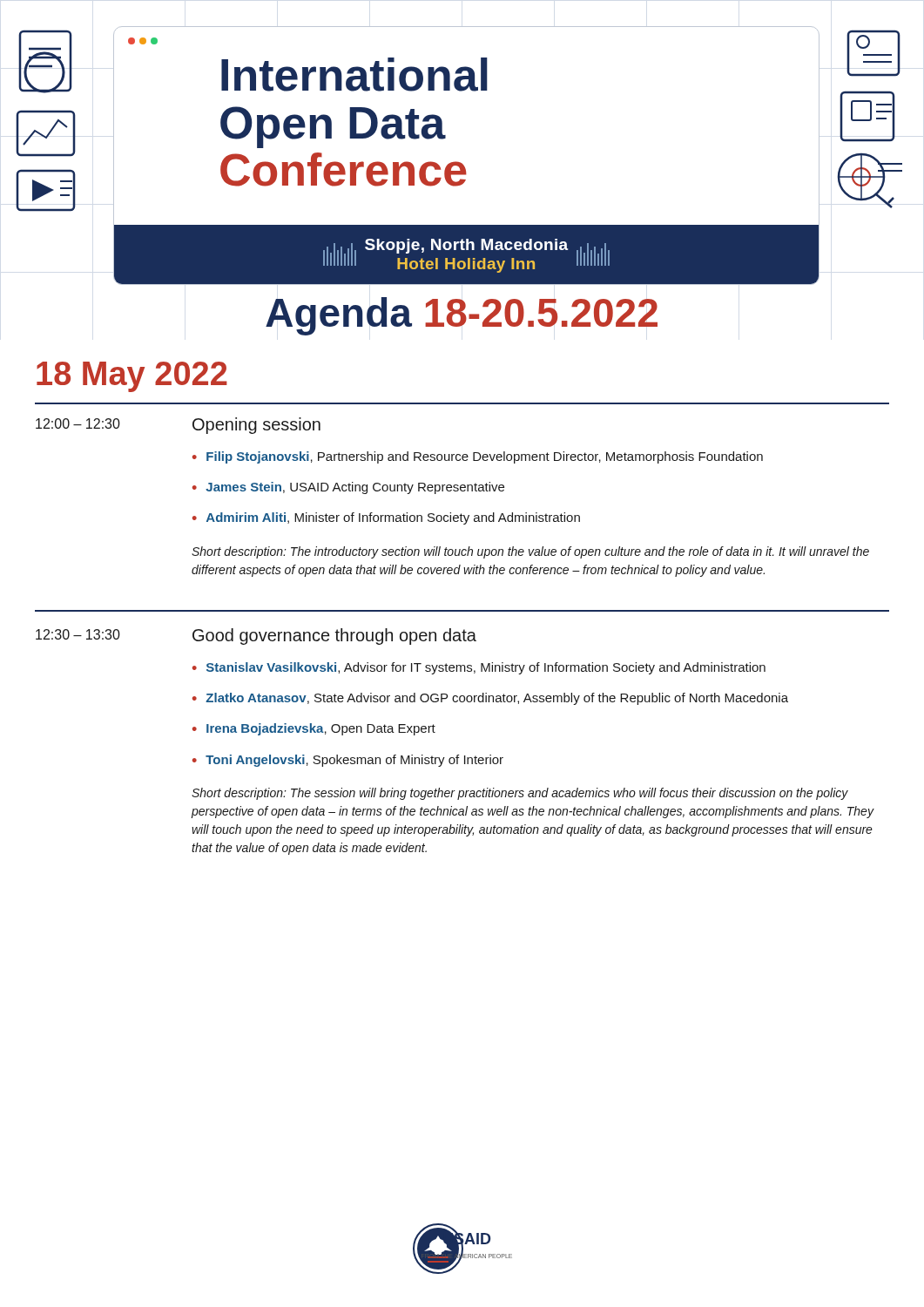Select the list item that says "• Admirim Aliti, Minister of"

tap(386, 519)
